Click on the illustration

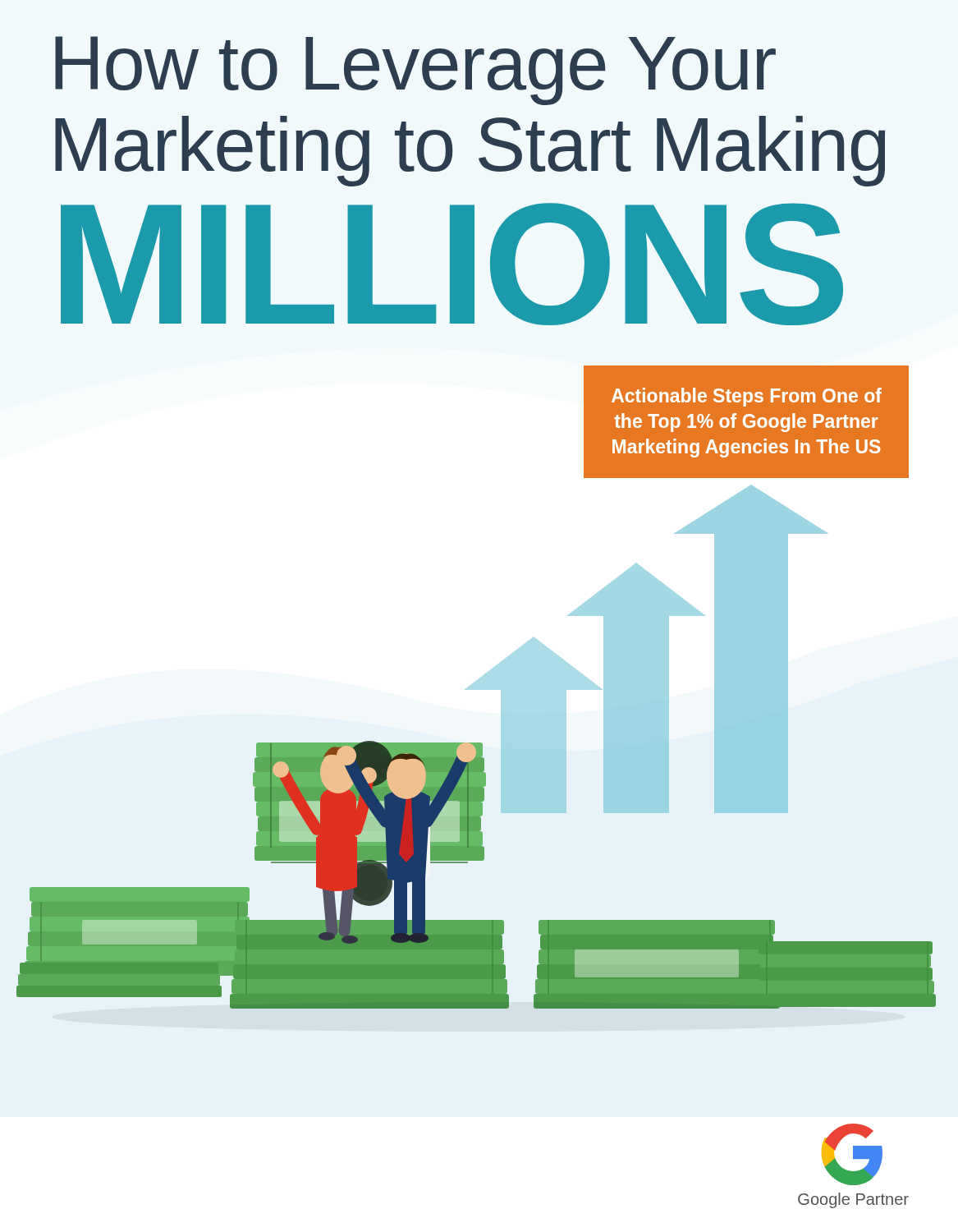(479, 793)
